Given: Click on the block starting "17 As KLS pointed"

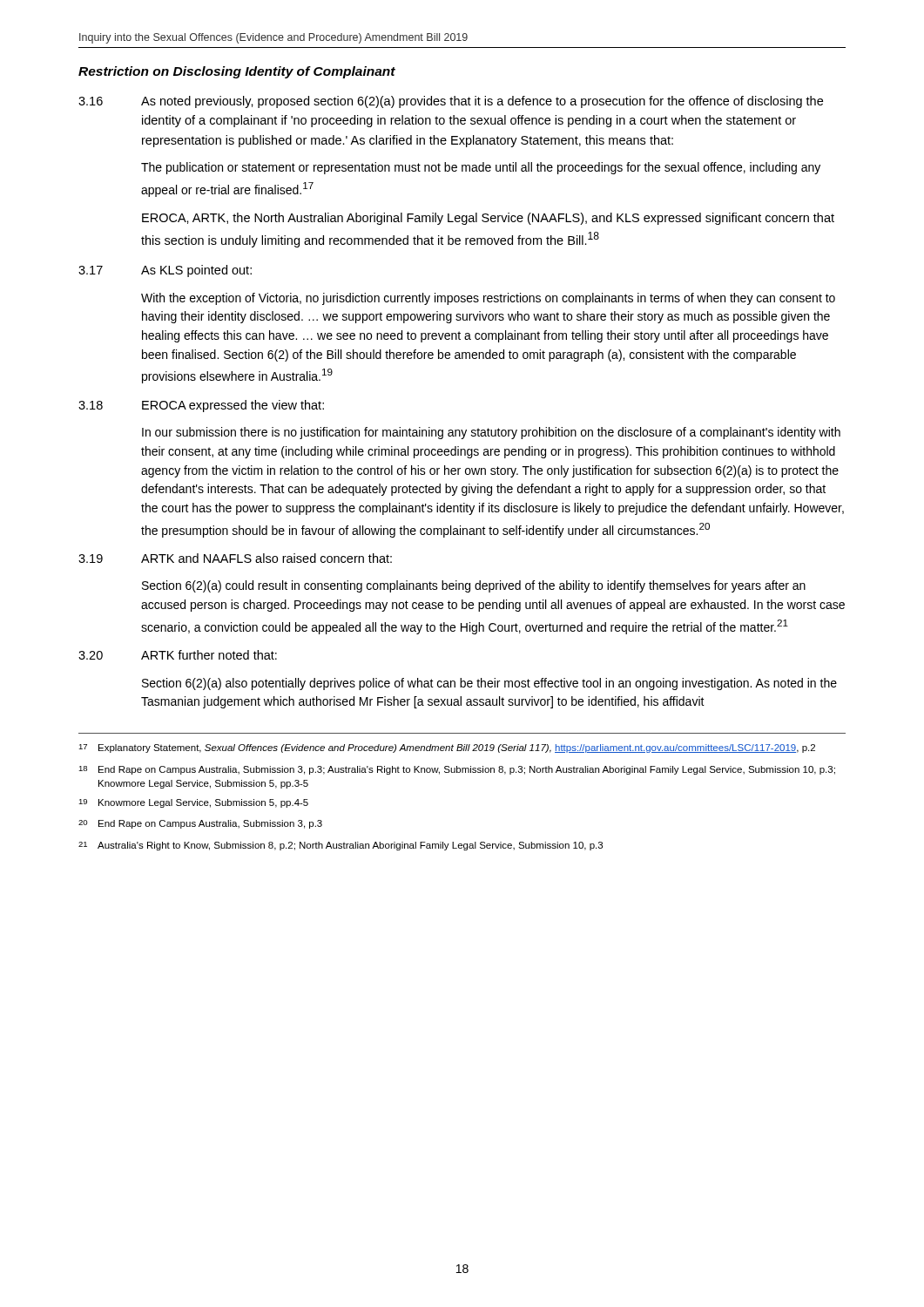Looking at the screenshot, I should 165,271.
